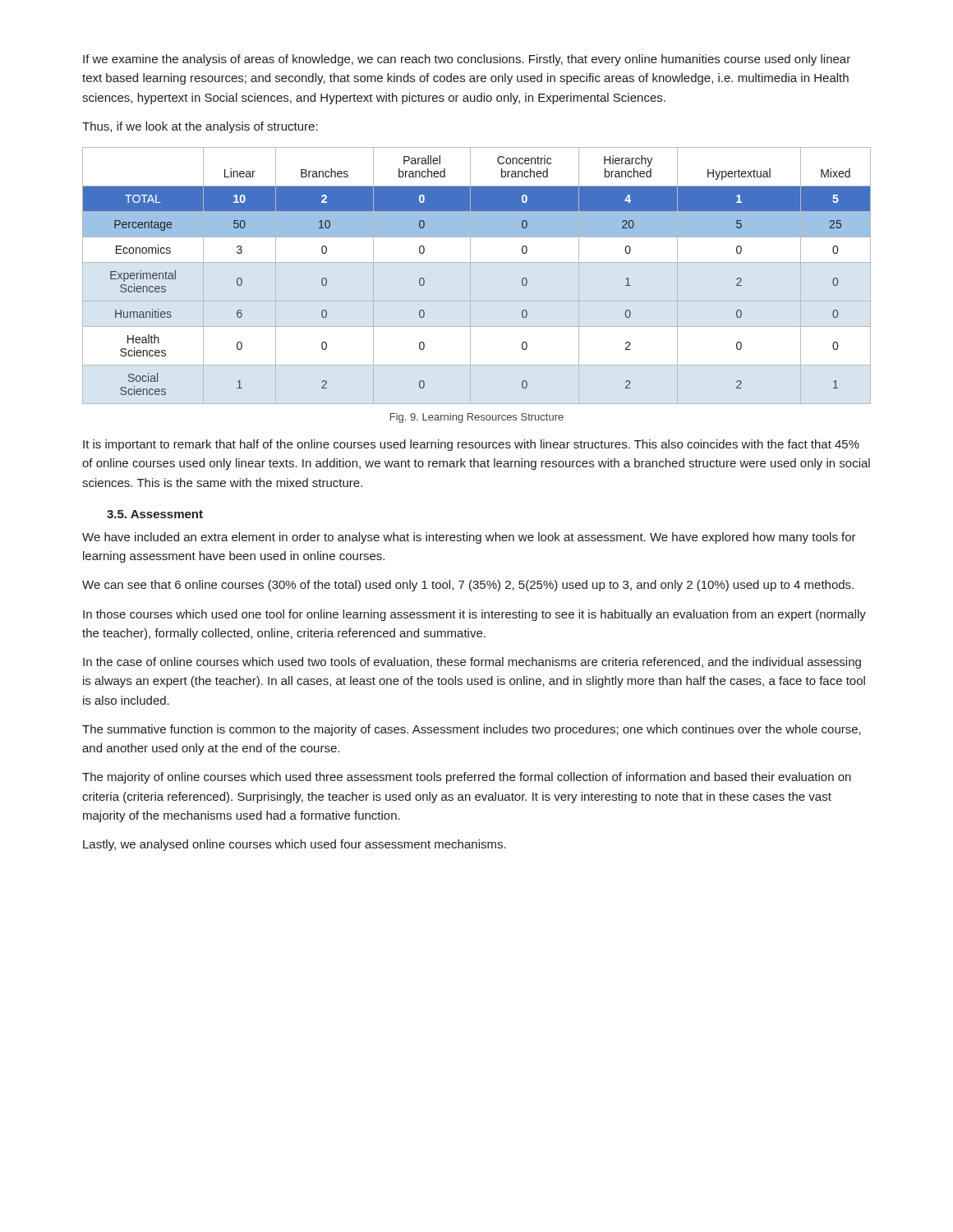Where is the passage that starts "If we examine the analysis of"?
953x1232 pixels.
(x=466, y=78)
